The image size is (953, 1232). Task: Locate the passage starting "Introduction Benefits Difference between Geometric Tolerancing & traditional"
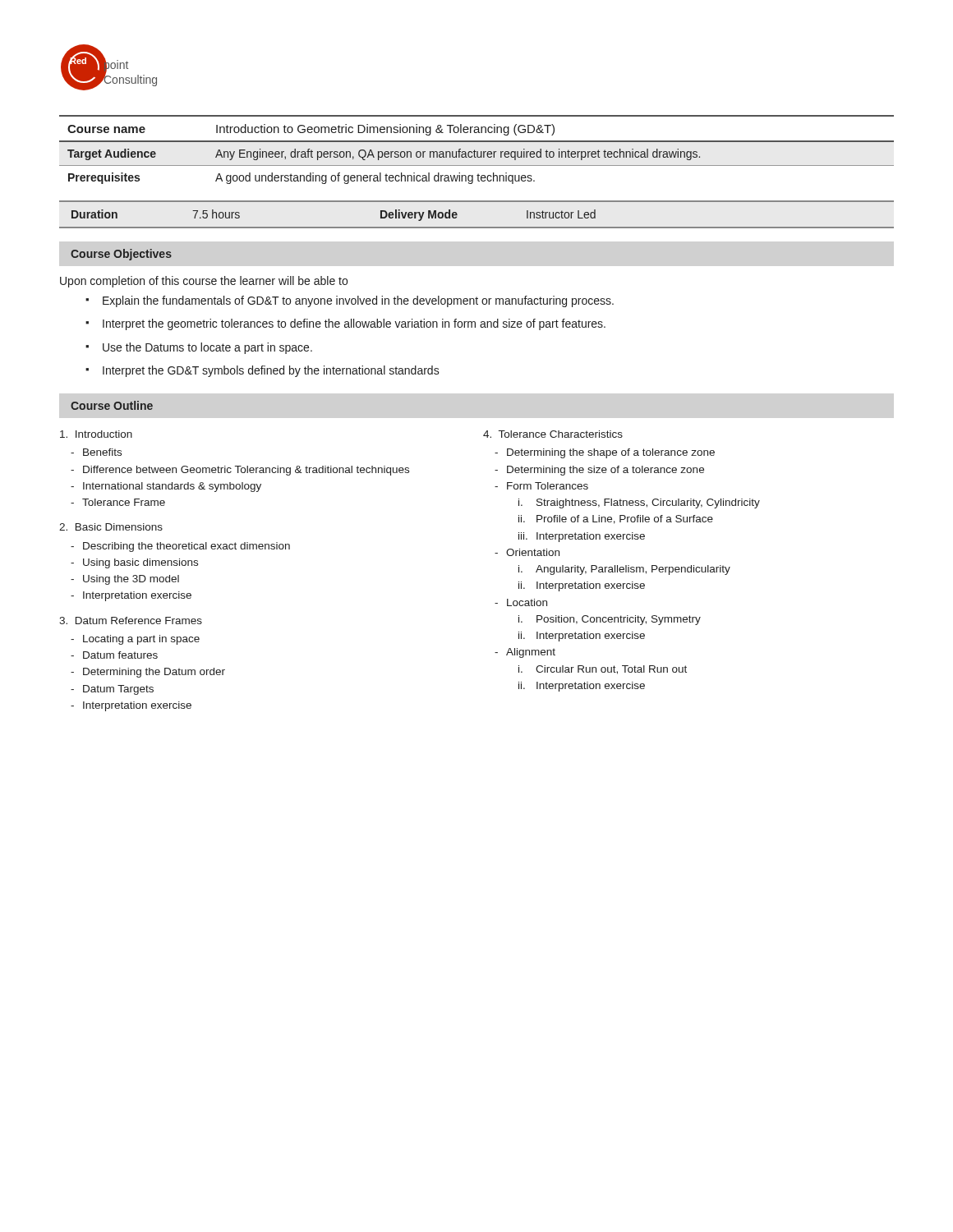(x=265, y=470)
